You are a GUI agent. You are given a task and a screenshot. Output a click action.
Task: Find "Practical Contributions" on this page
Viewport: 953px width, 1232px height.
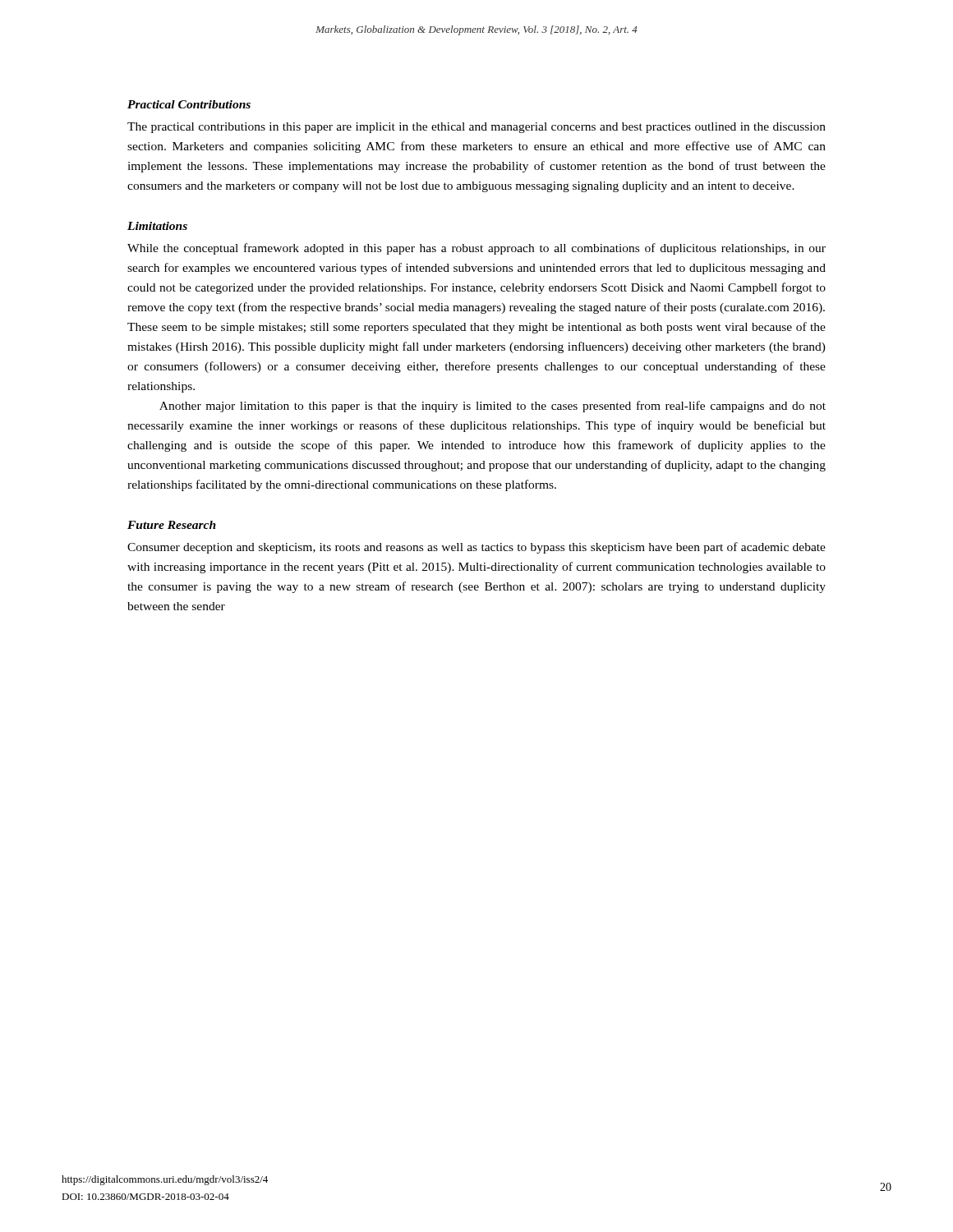pos(189,104)
